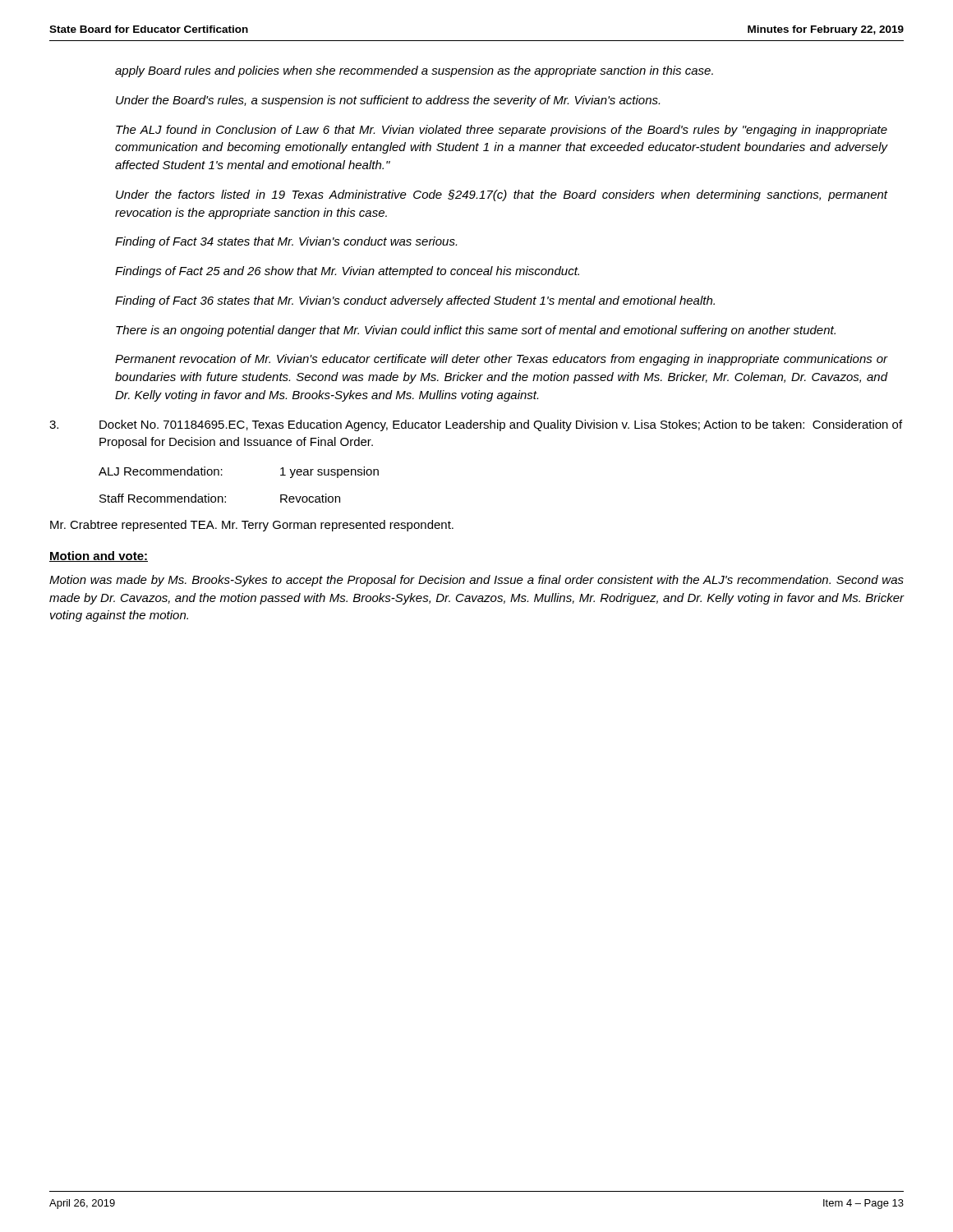Click the passage that begins "3. Docket No. 701184695.EC, Texas Education Agency, Educator"
This screenshot has height=1232, width=953.
click(x=476, y=433)
